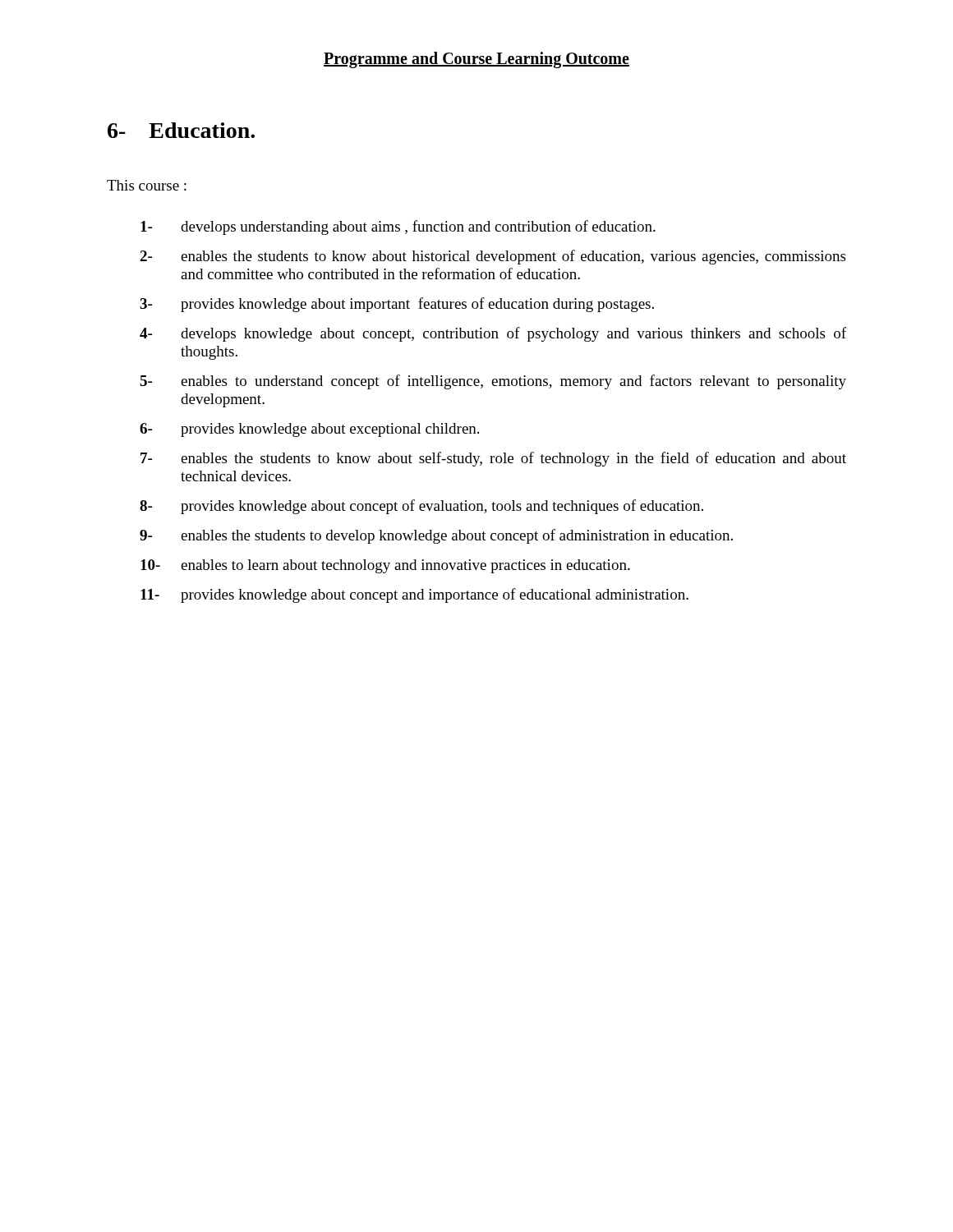Click the passage that begins "2- enables the students to know about historical"
953x1232 pixels.
493,265
